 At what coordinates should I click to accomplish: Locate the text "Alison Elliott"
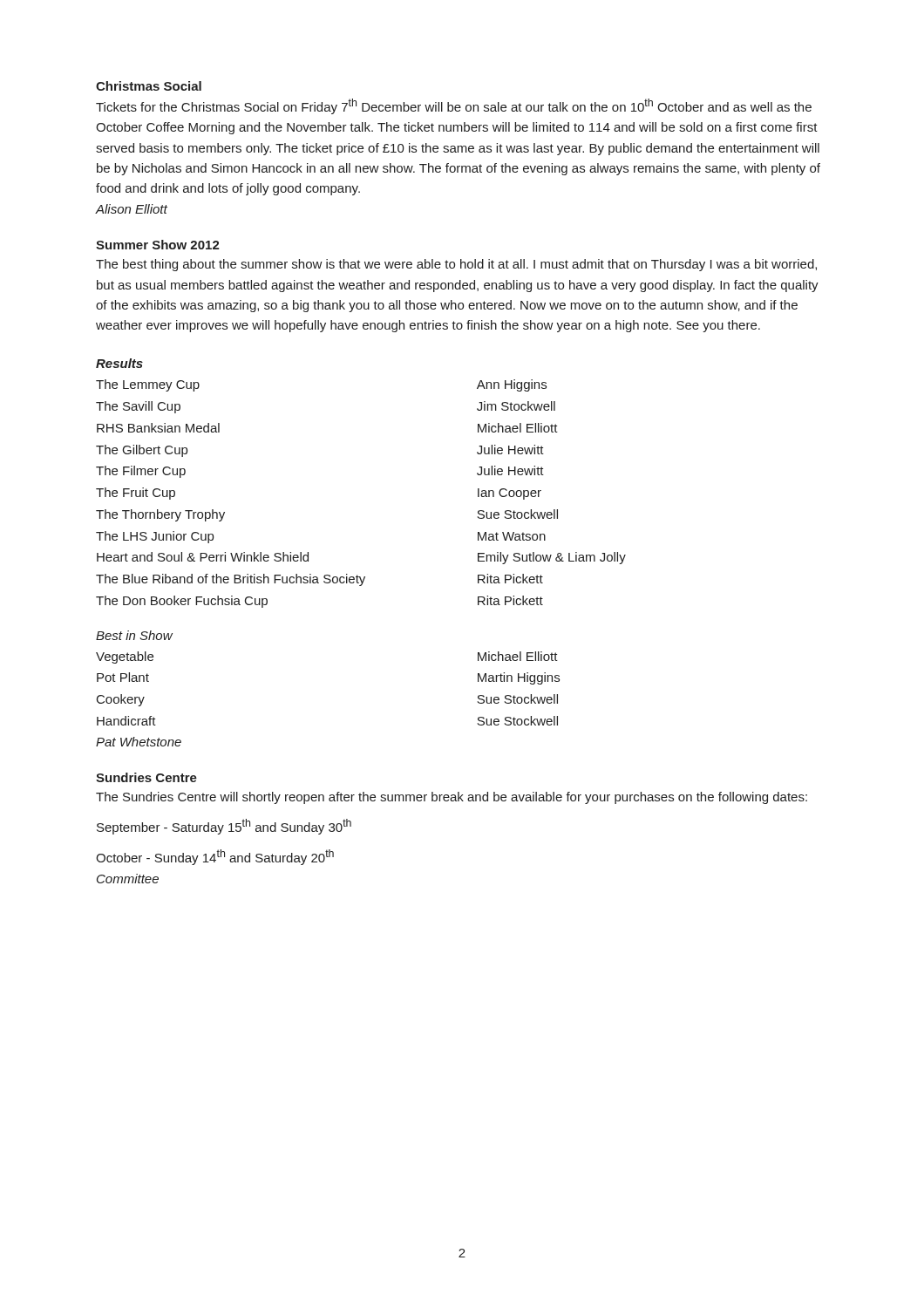point(132,209)
